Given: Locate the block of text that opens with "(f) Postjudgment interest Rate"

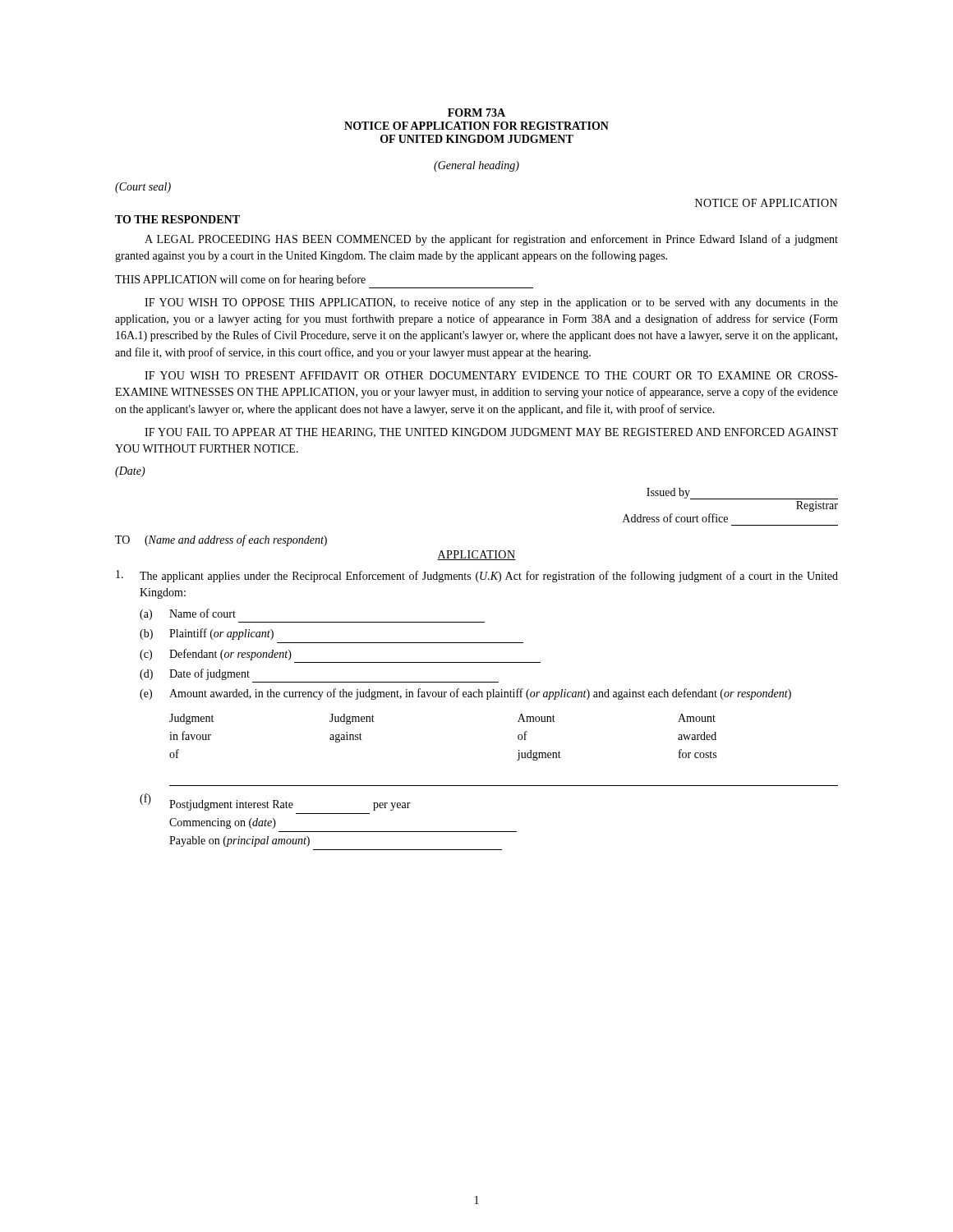Looking at the screenshot, I should tap(489, 820).
